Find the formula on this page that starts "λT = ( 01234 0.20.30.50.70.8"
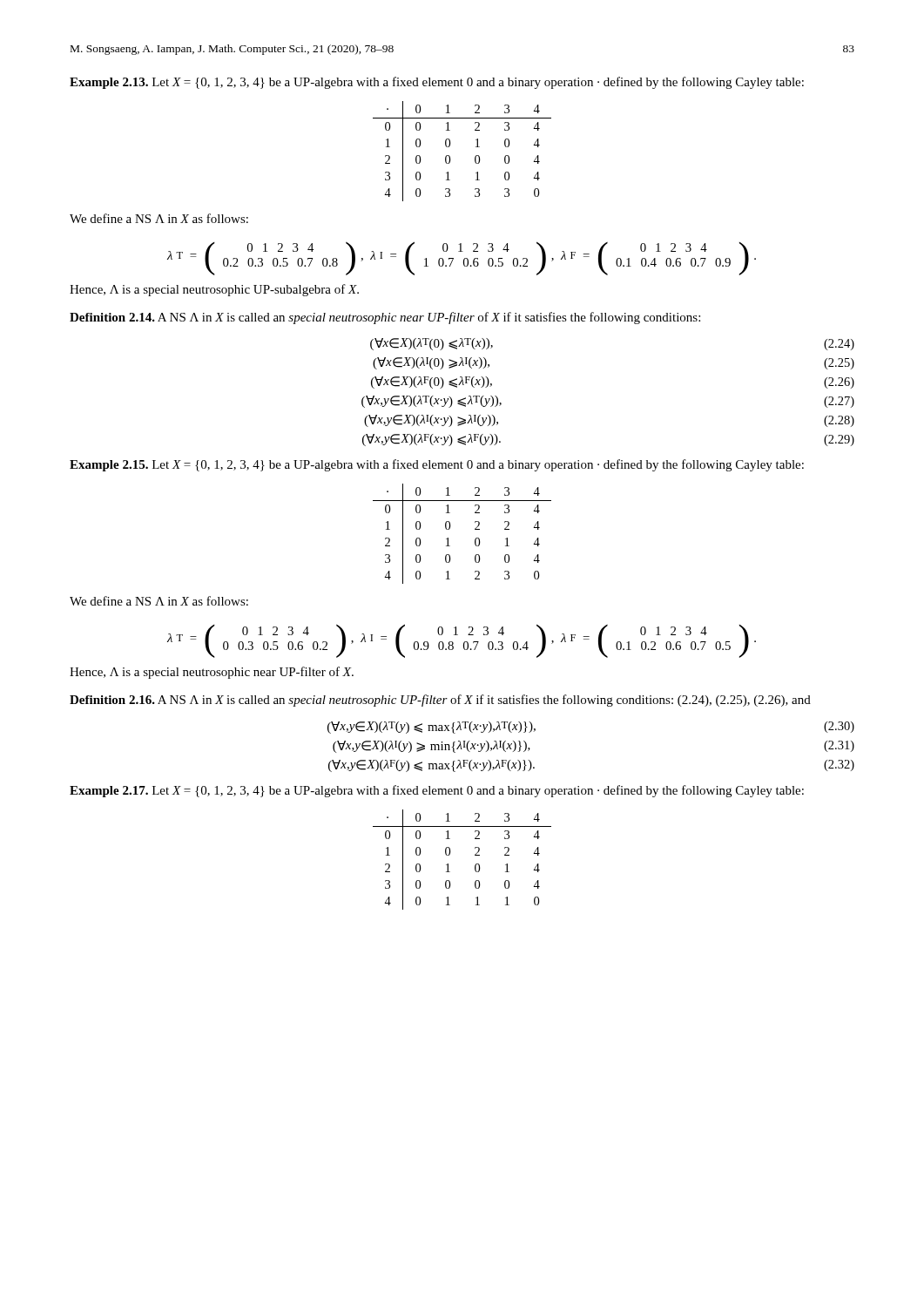 [x=462, y=256]
